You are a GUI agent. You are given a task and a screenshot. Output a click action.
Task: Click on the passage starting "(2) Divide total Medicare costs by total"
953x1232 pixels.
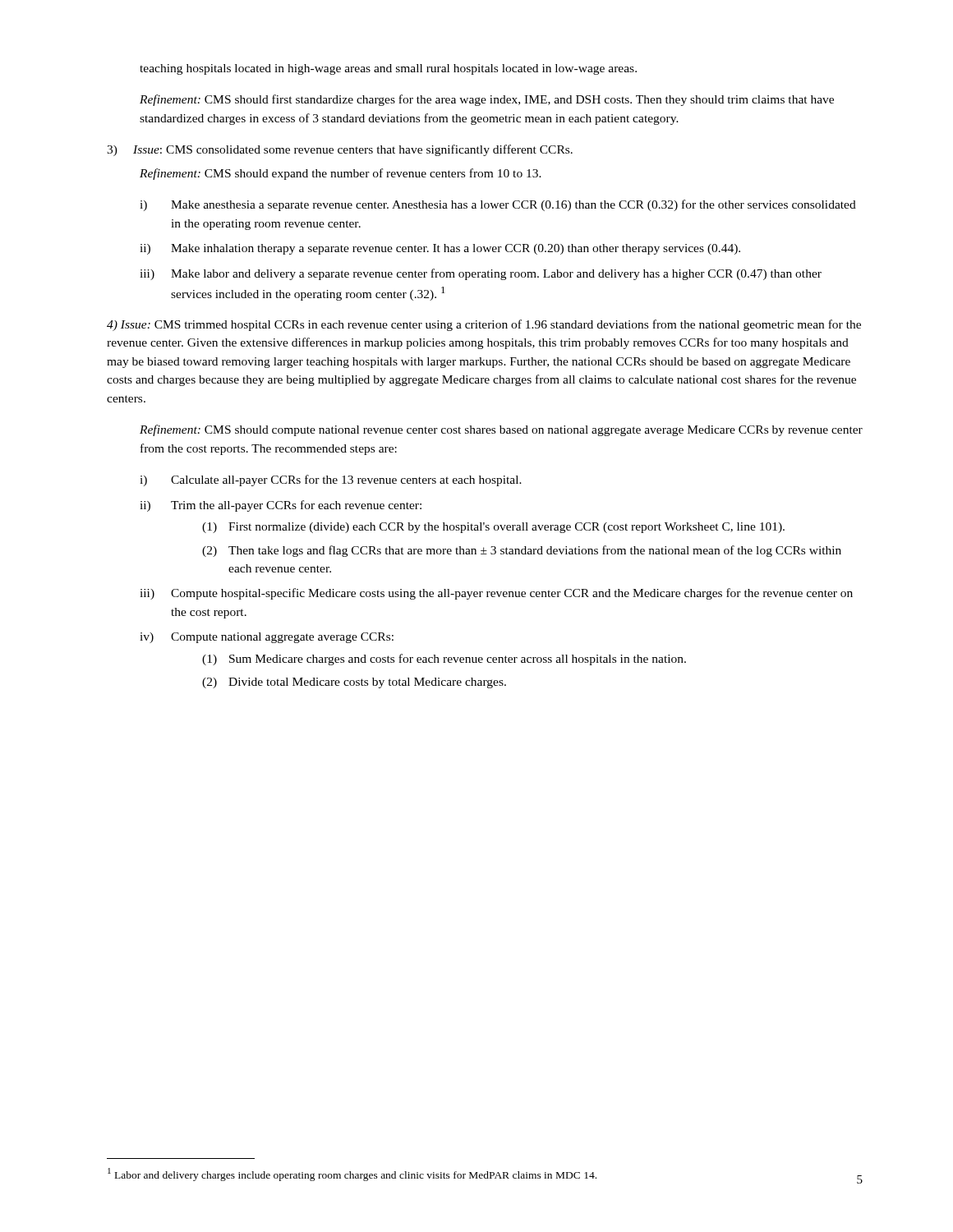click(354, 682)
